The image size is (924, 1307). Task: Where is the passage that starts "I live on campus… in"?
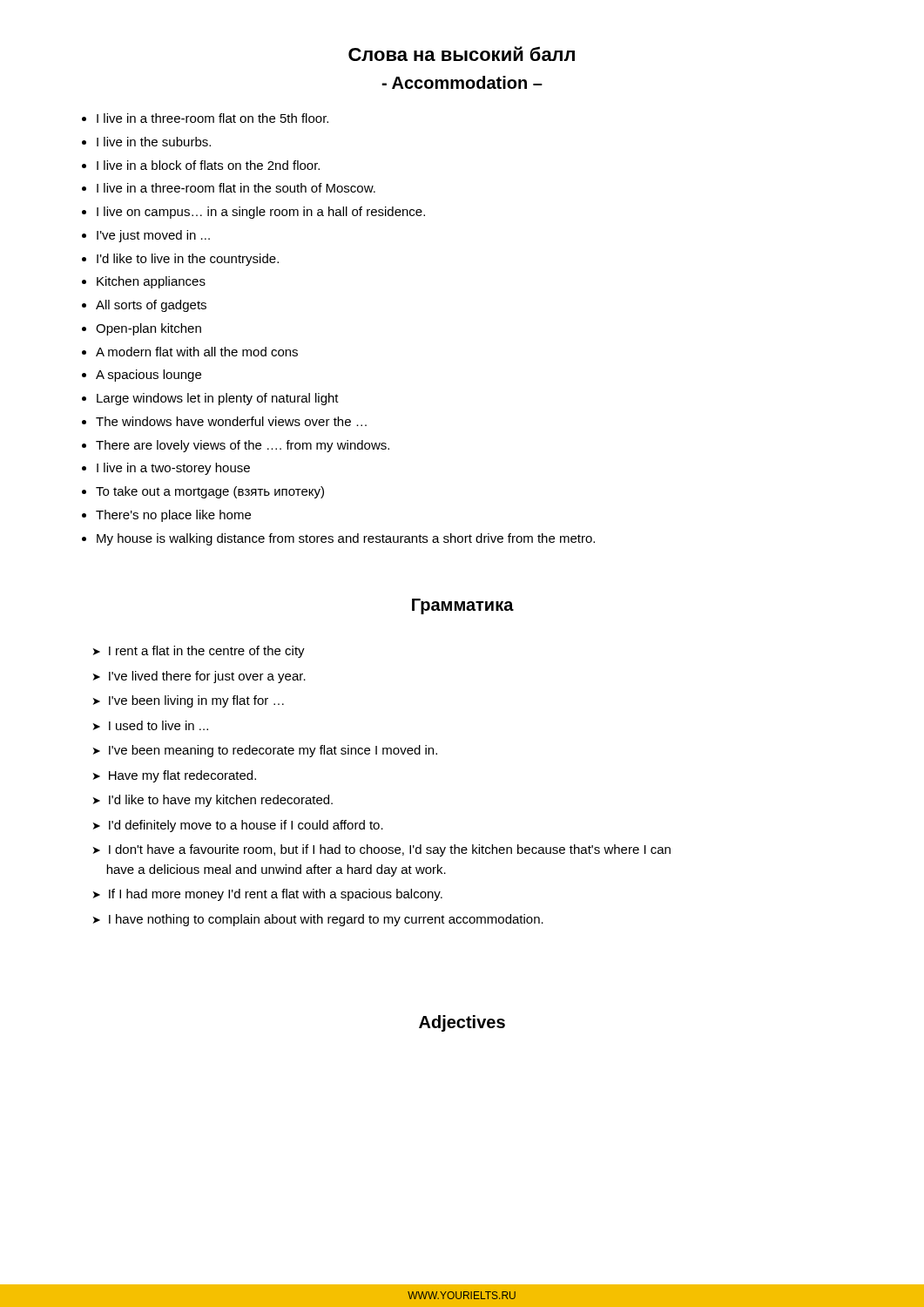click(261, 211)
